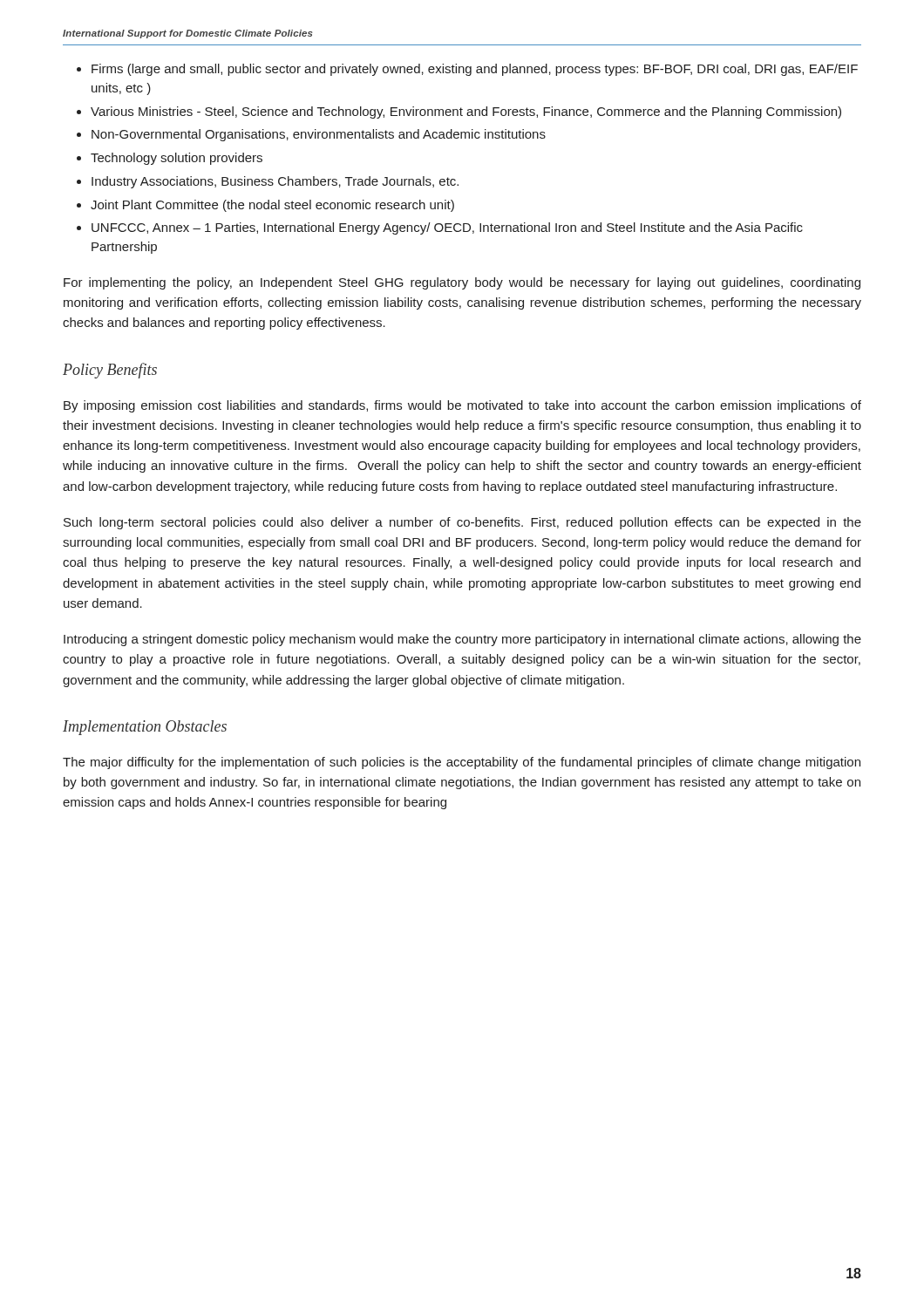Click on the section header that reads "Implementation Obstacles"
Viewport: 924px width, 1308px height.
(x=145, y=726)
